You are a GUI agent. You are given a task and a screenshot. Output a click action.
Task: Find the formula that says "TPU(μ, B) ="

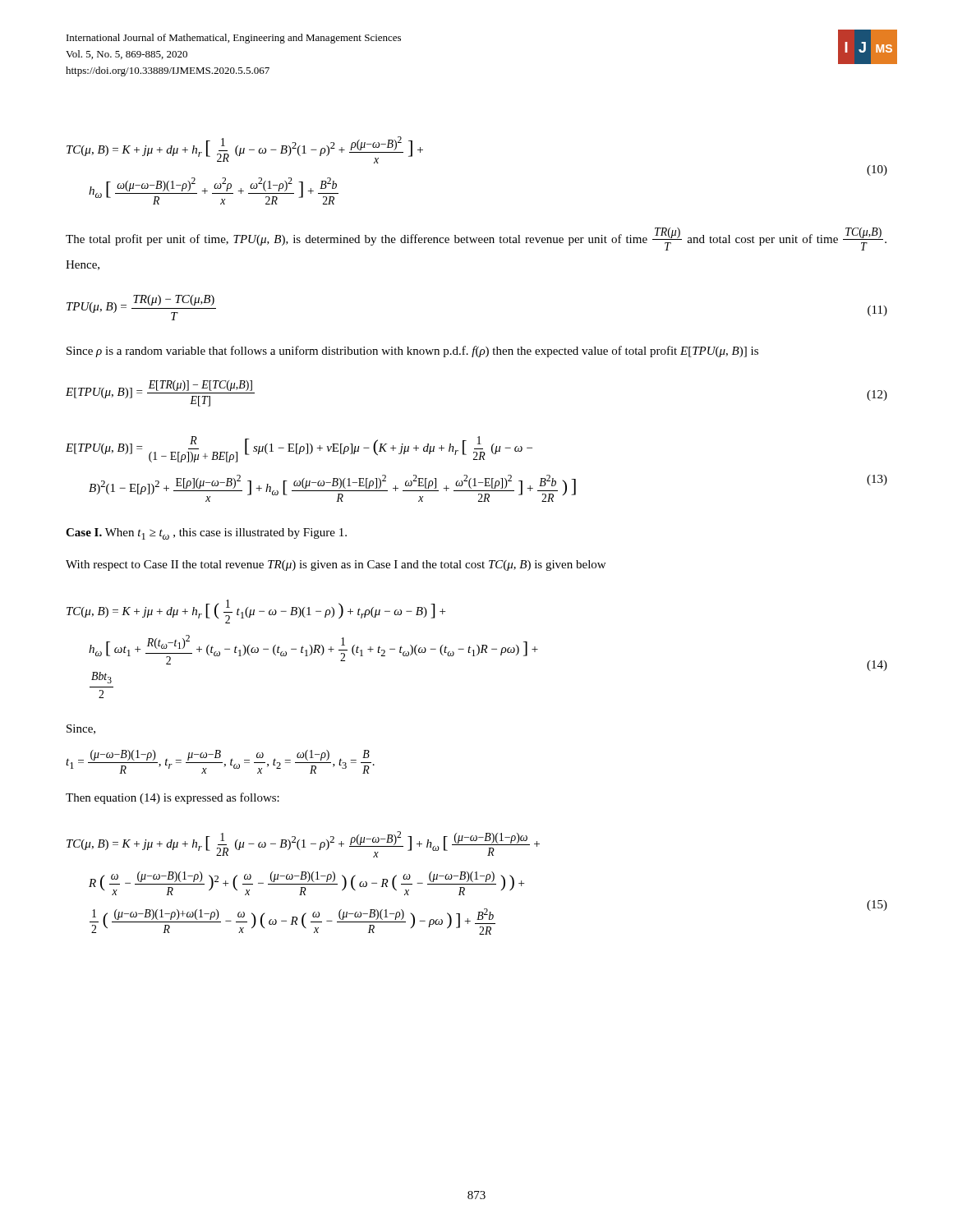111,308
